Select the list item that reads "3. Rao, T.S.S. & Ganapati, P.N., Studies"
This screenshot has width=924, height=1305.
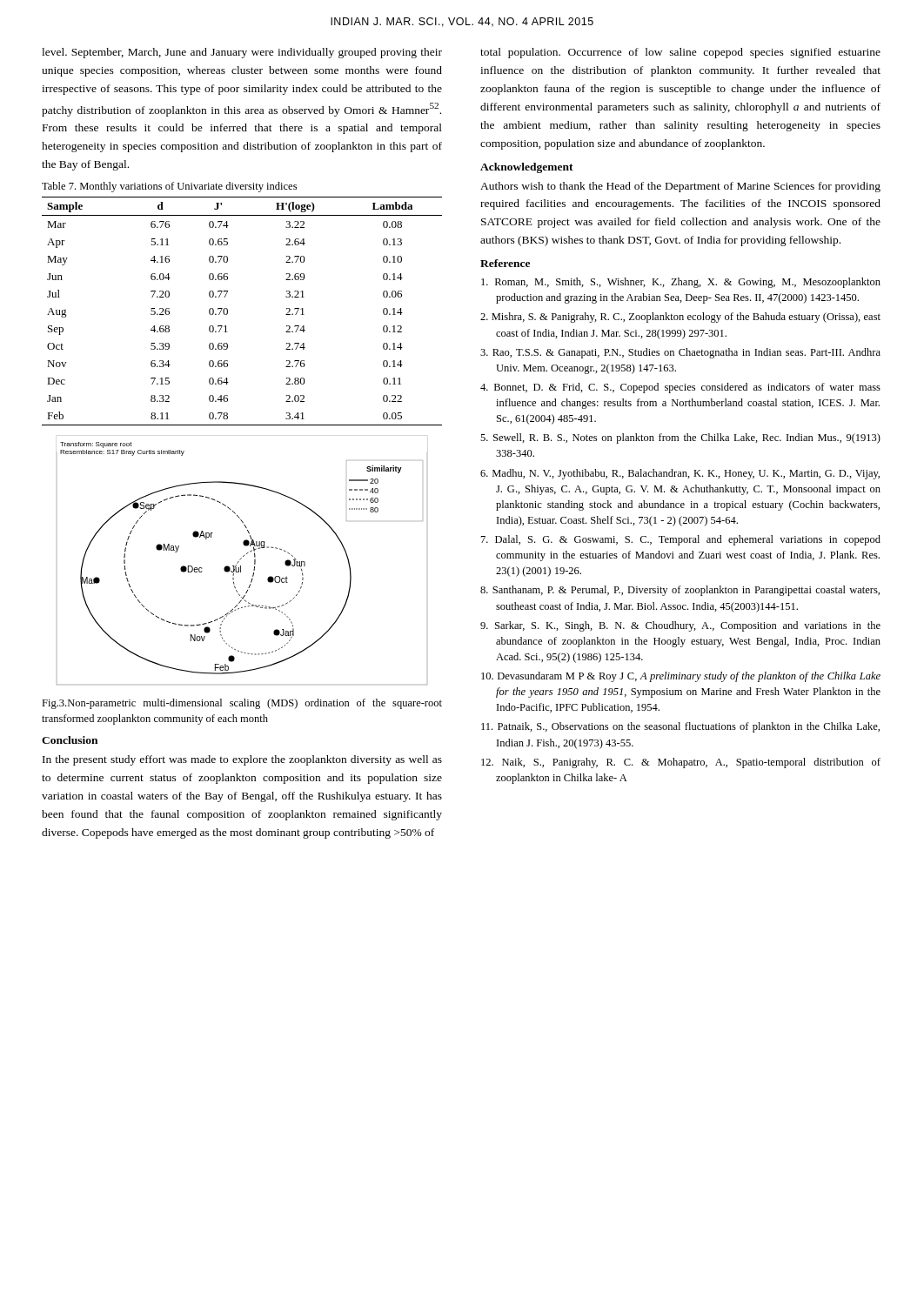click(680, 360)
